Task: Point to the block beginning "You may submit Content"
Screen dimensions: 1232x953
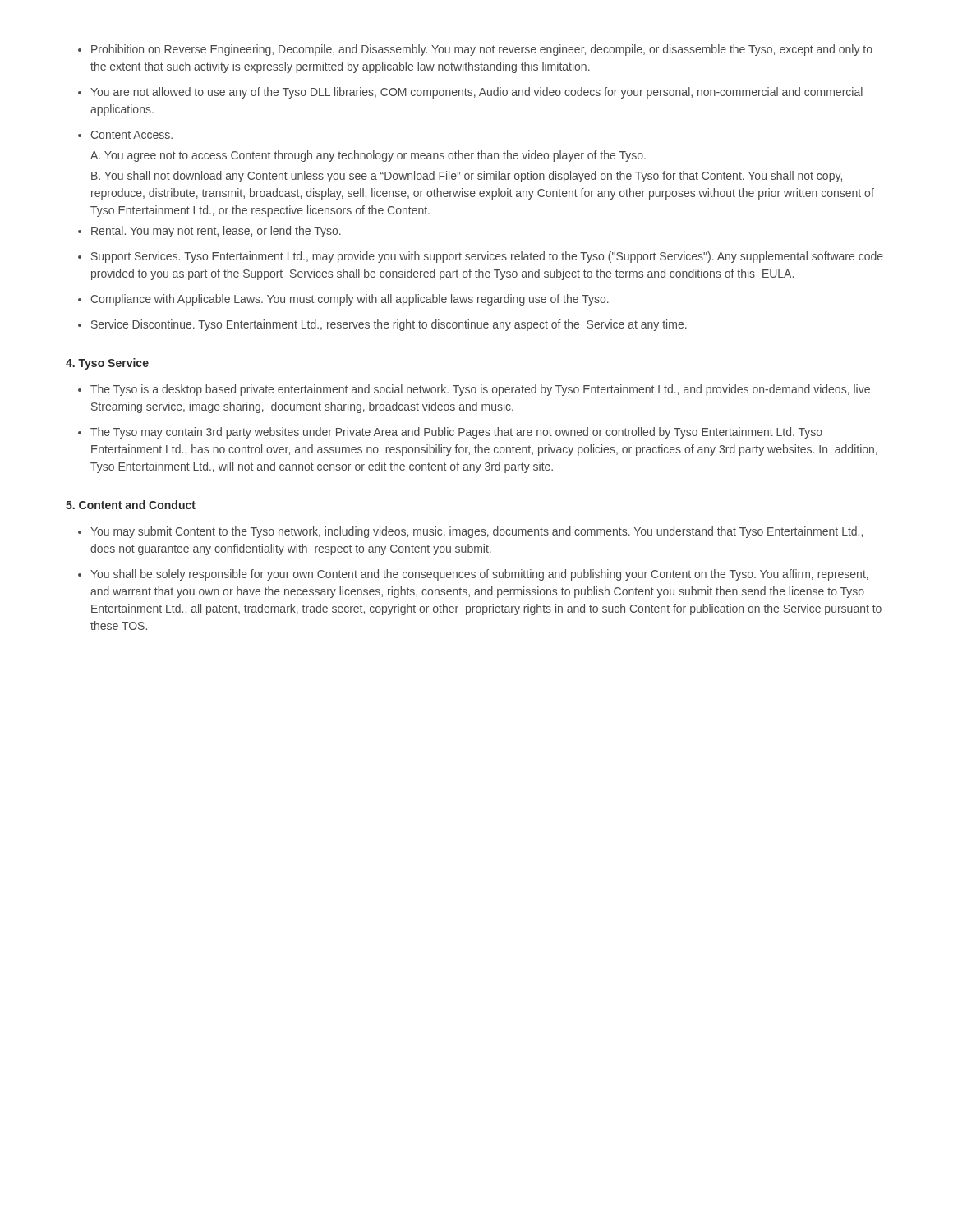Action: click(x=489, y=540)
